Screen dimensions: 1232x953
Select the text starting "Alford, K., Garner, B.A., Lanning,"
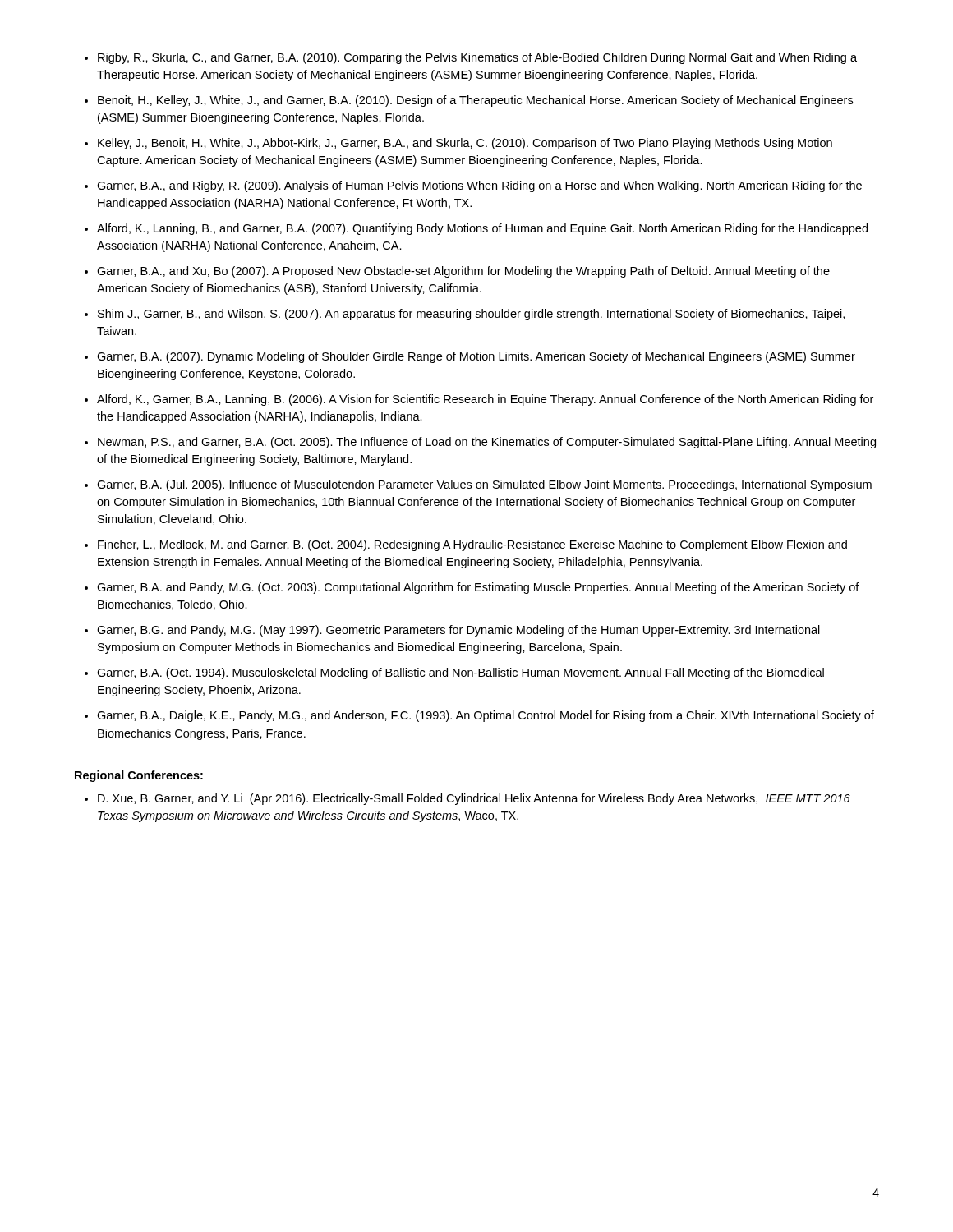(x=485, y=408)
